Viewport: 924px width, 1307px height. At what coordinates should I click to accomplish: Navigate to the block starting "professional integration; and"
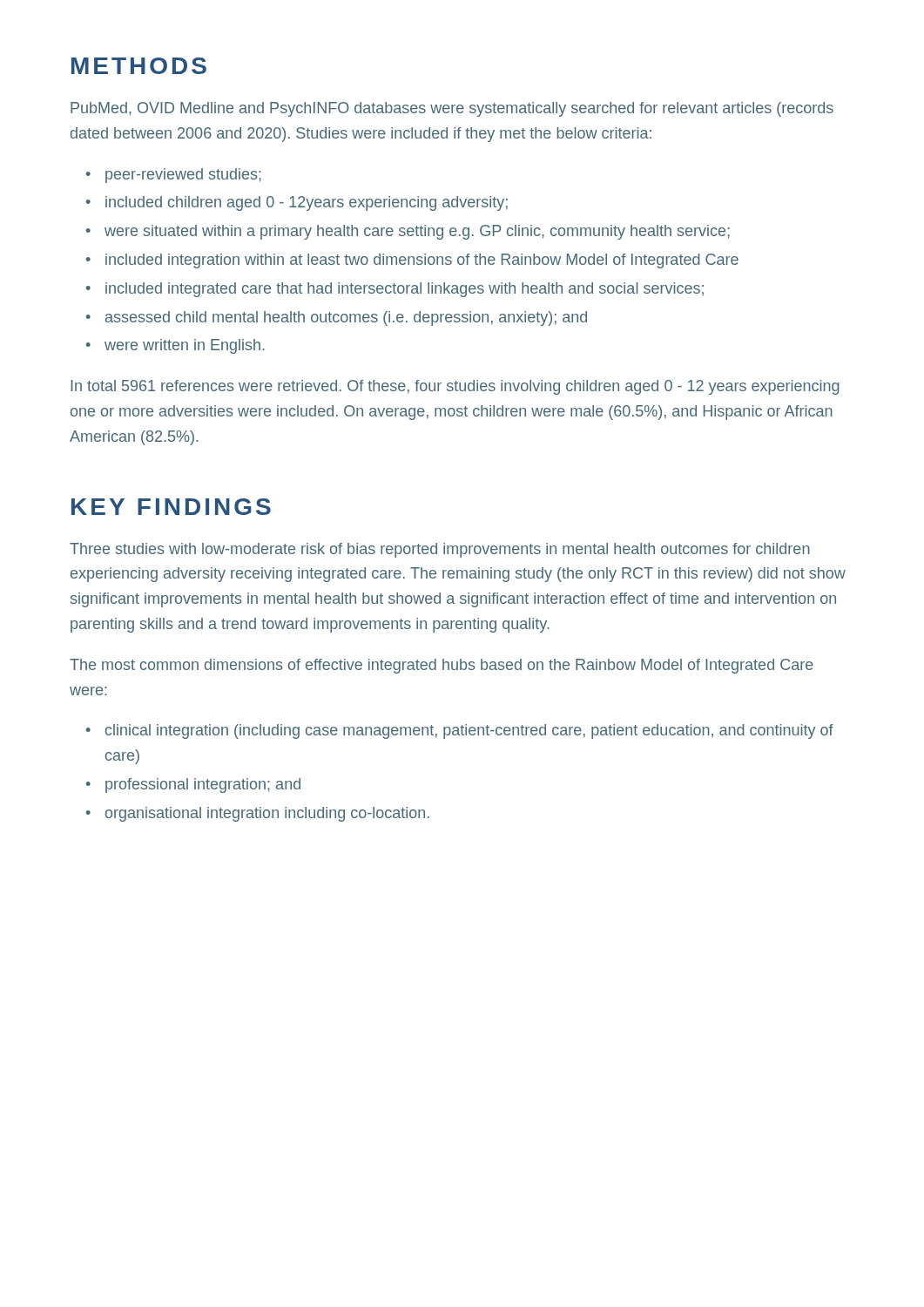tap(193, 786)
